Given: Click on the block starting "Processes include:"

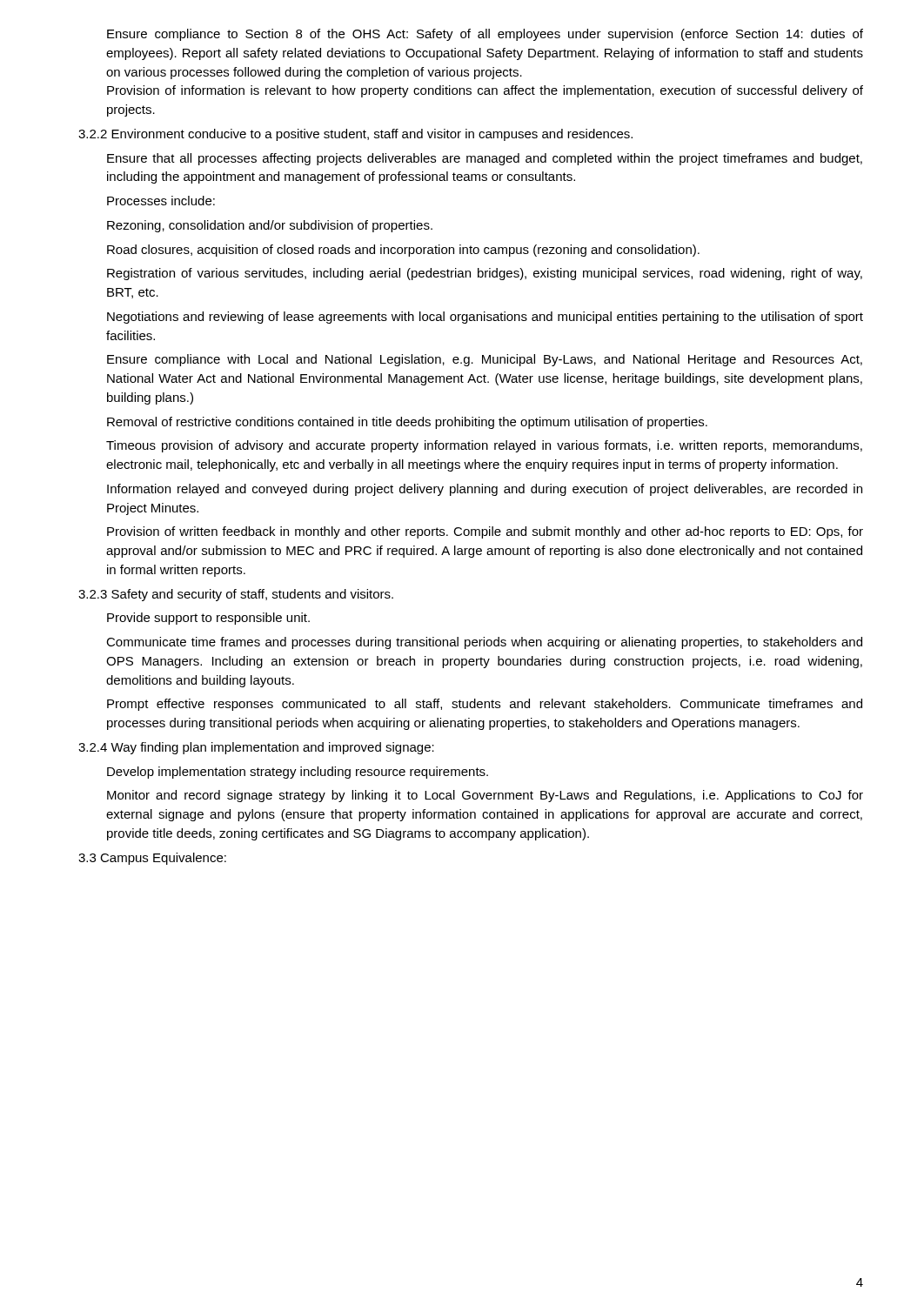Looking at the screenshot, I should tap(161, 201).
